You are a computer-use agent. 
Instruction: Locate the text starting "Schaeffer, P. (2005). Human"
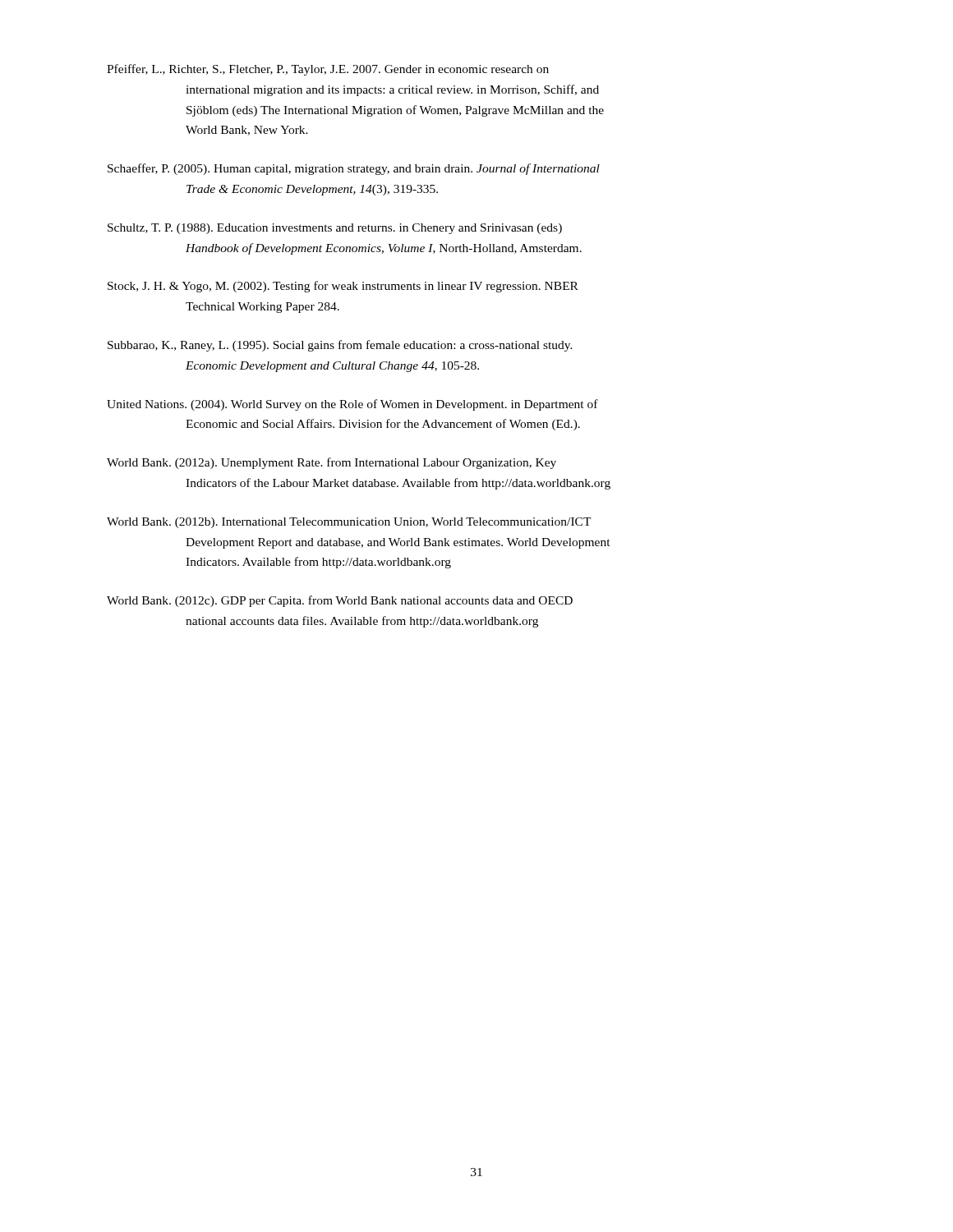(x=476, y=180)
